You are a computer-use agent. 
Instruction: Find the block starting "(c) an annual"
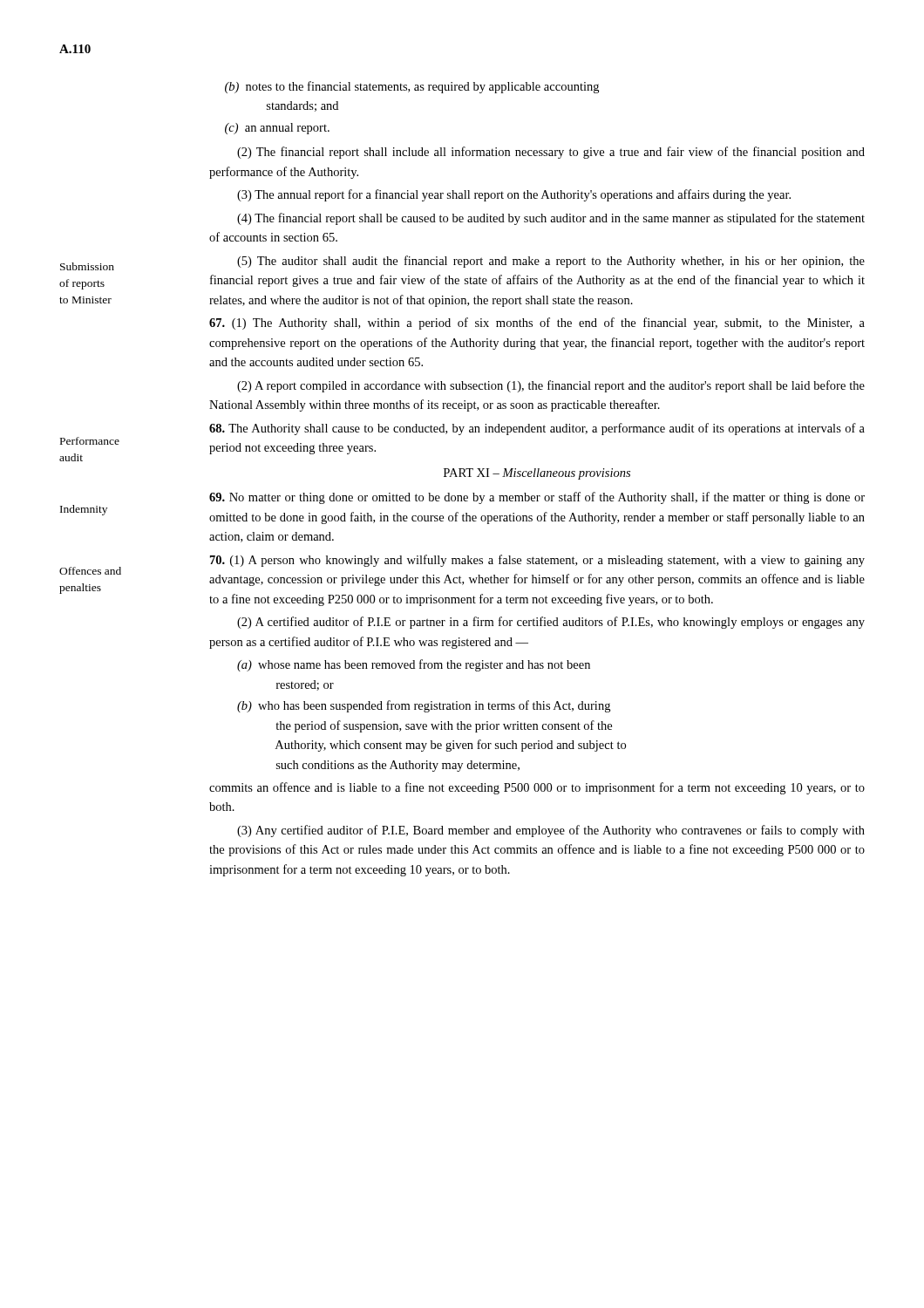(x=277, y=127)
